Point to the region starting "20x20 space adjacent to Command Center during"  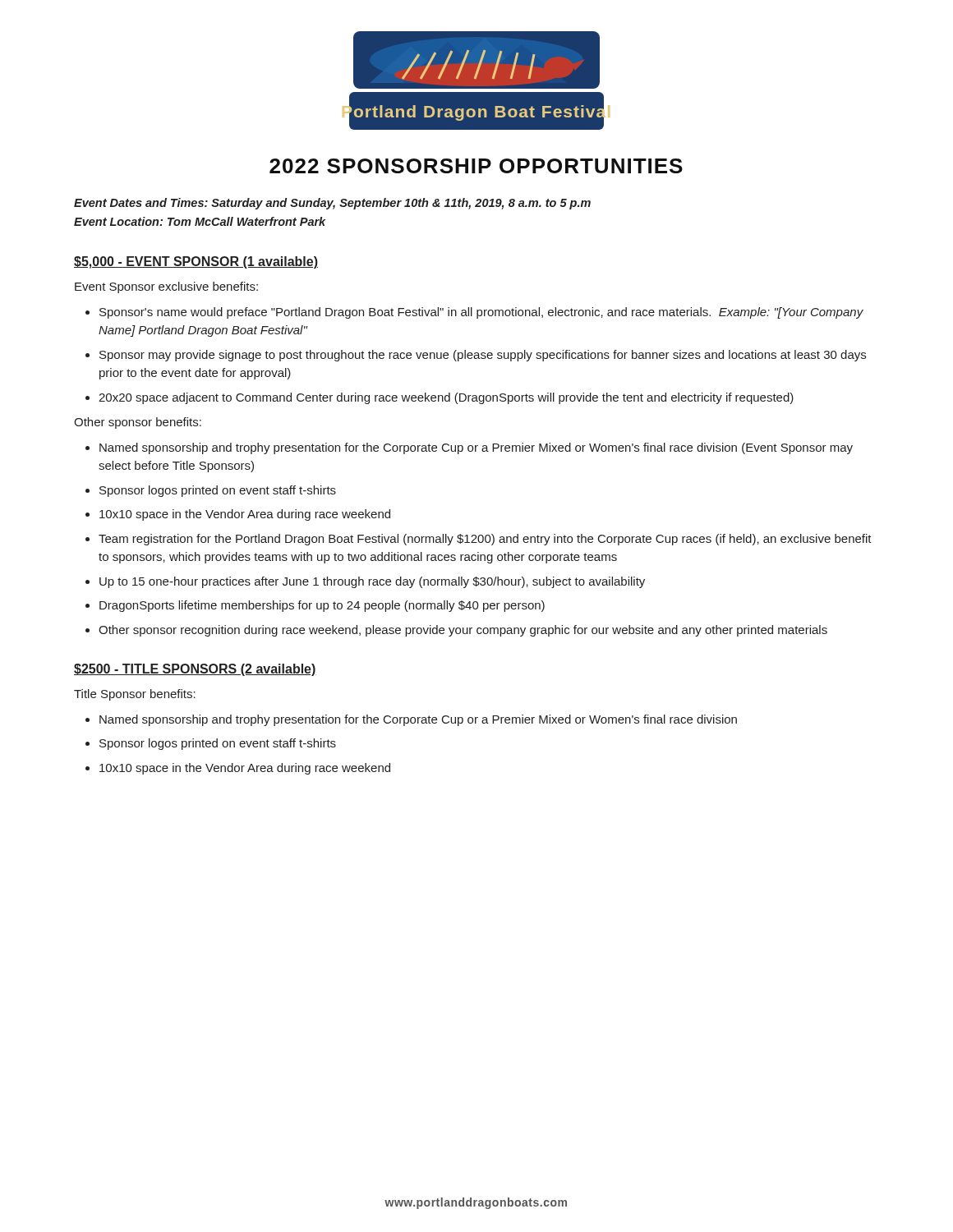click(446, 397)
